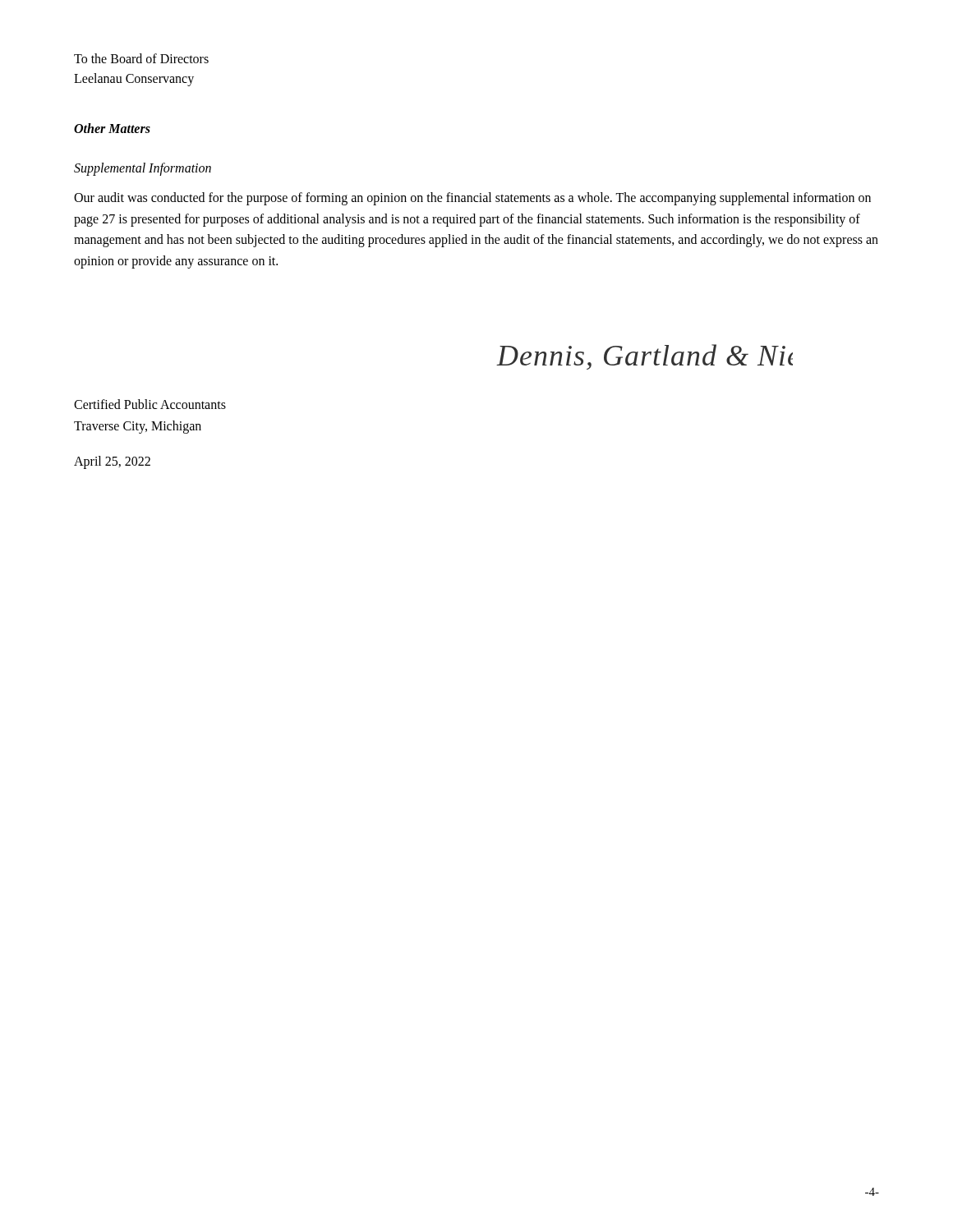This screenshot has width=953, height=1232.
Task: Navigate to the text starting "Our audit was conducted"
Action: pyautogui.click(x=476, y=229)
